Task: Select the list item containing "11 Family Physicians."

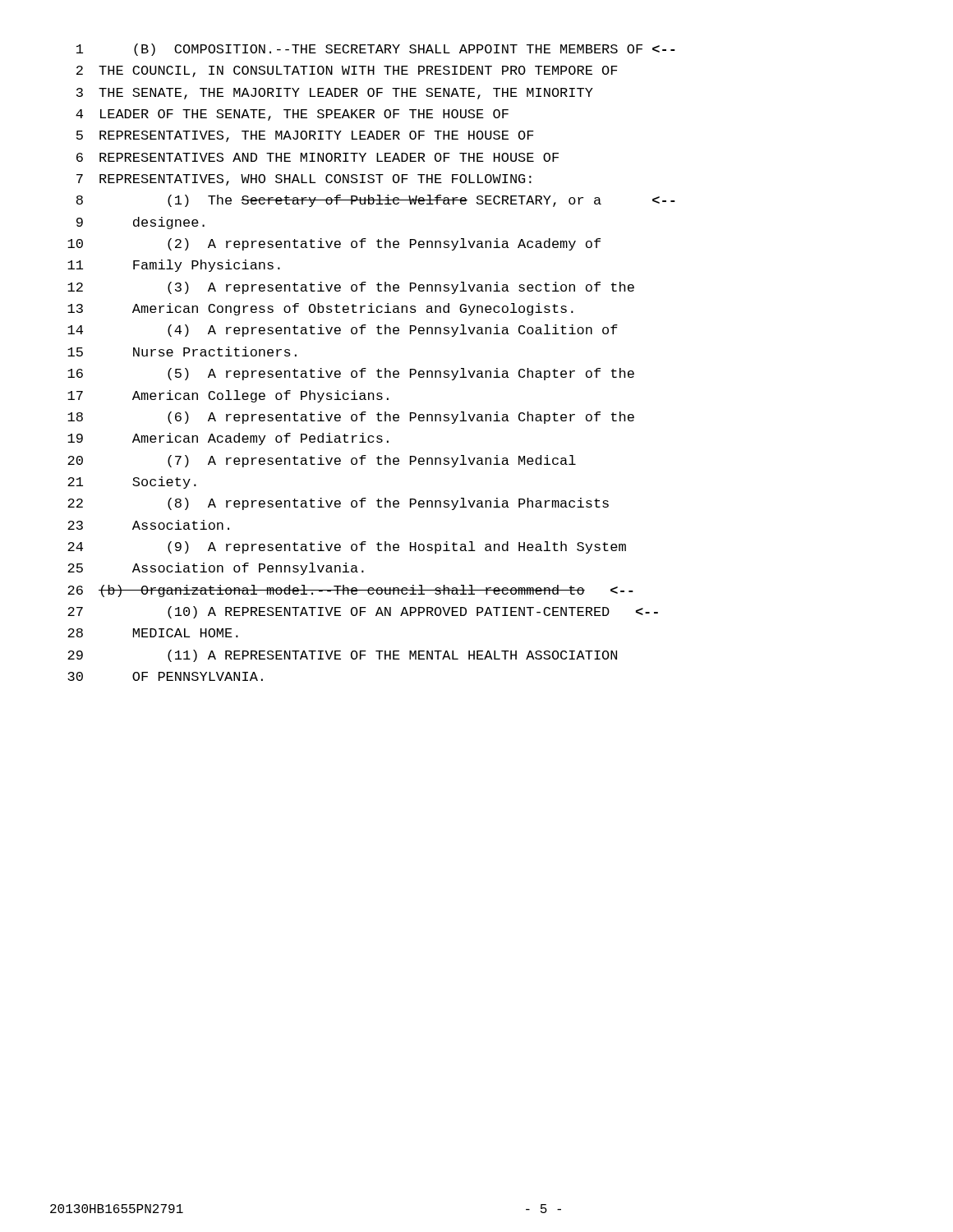Action: pos(174,266)
